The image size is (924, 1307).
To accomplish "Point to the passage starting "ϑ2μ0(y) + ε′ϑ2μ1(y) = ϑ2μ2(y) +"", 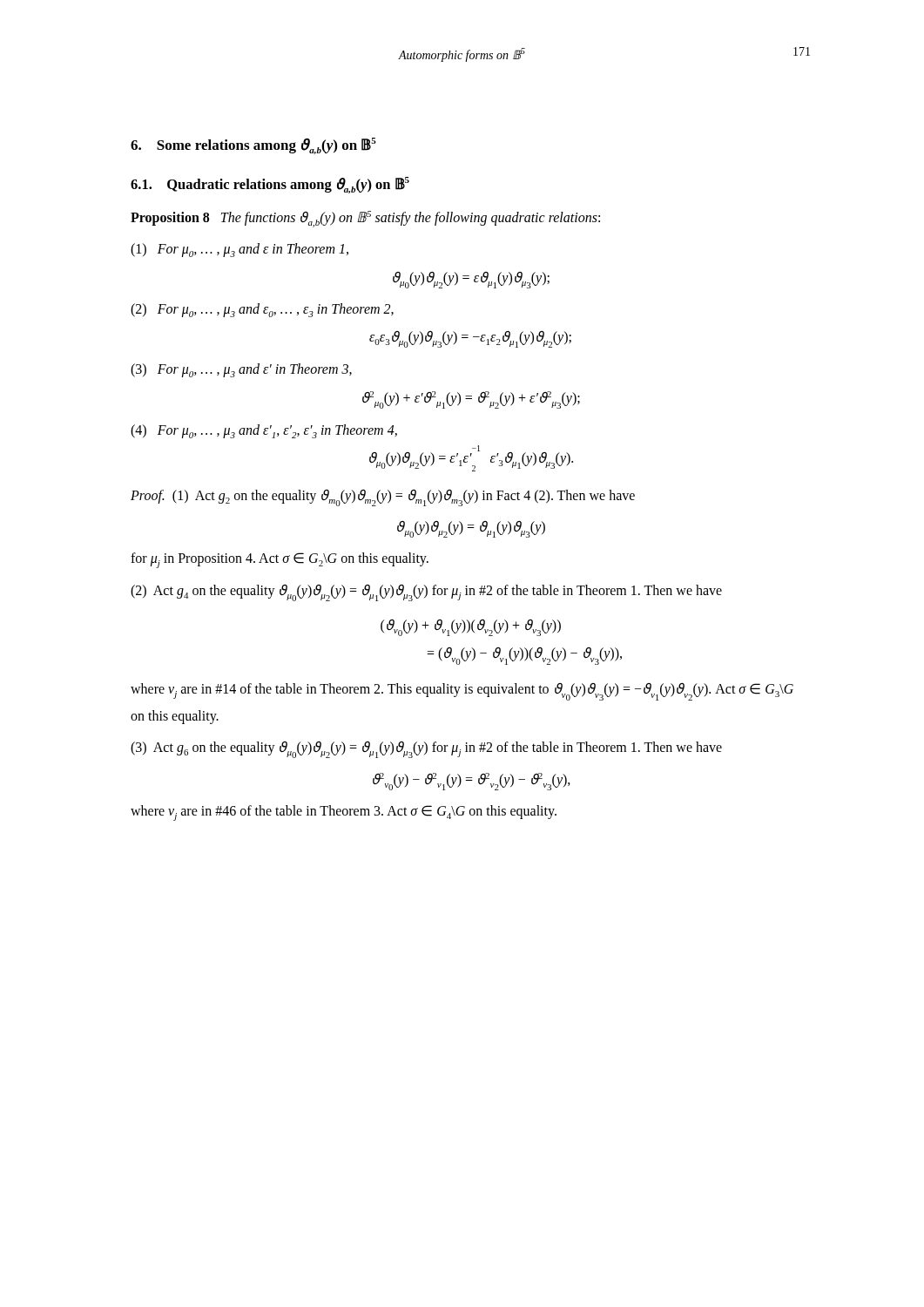I will [x=471, y=400].
